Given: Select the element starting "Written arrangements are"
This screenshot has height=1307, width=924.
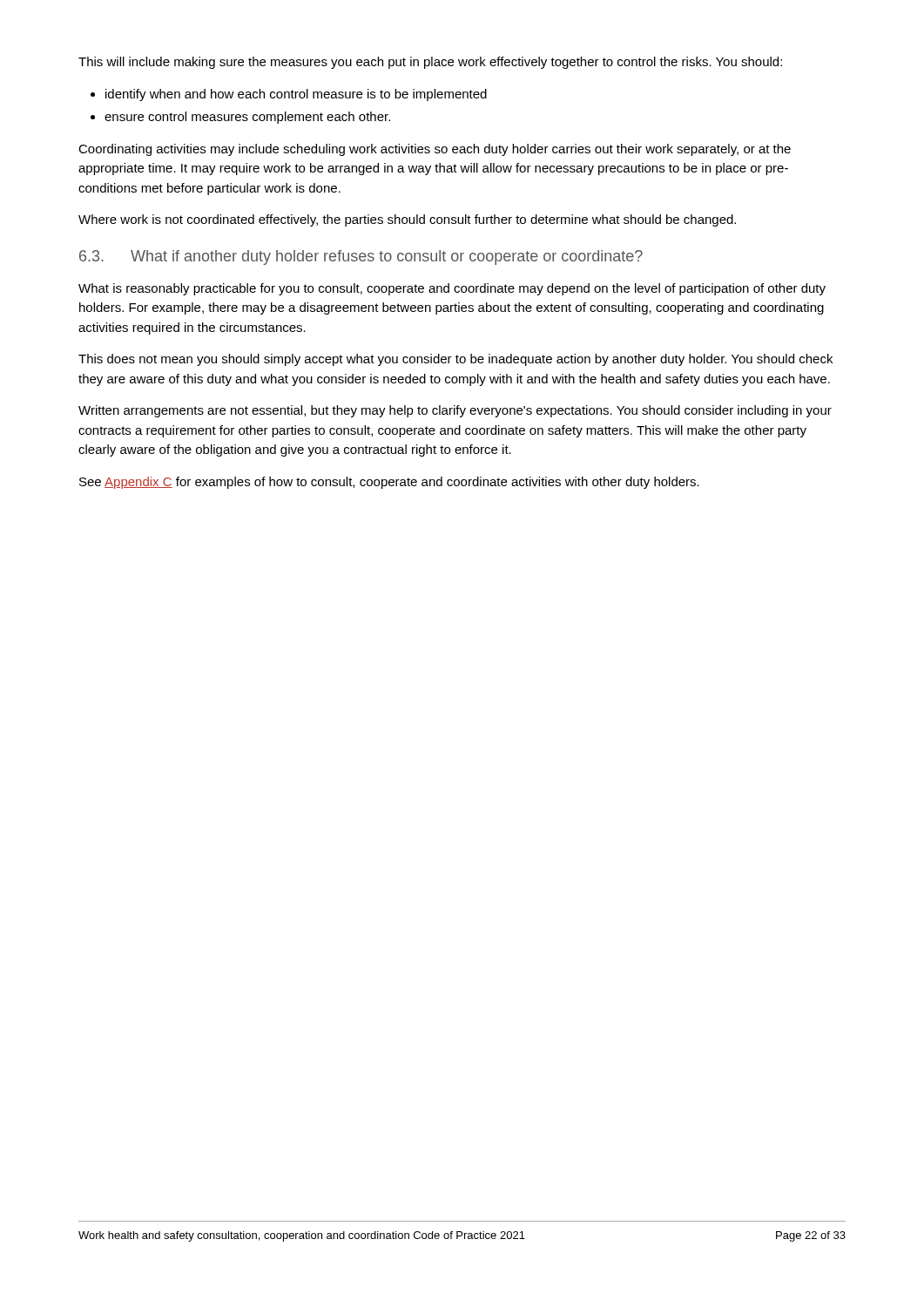Looking at the screenshot, I should 462,431.
